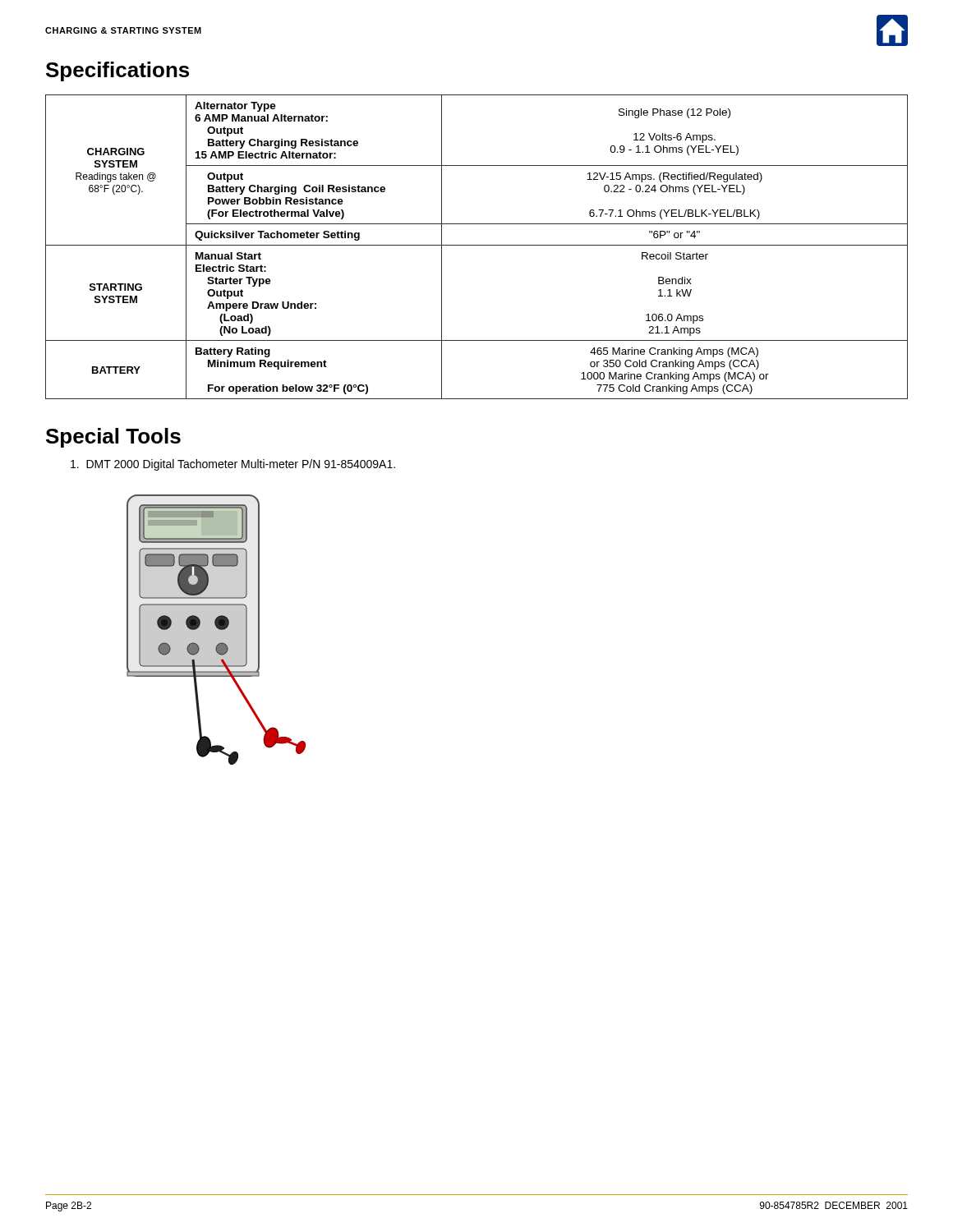Image resolution: width=953 pixels, height=1232 pixels.
Task: Select the table that reads "Manual Start Electric"
Action: [476, 247]
